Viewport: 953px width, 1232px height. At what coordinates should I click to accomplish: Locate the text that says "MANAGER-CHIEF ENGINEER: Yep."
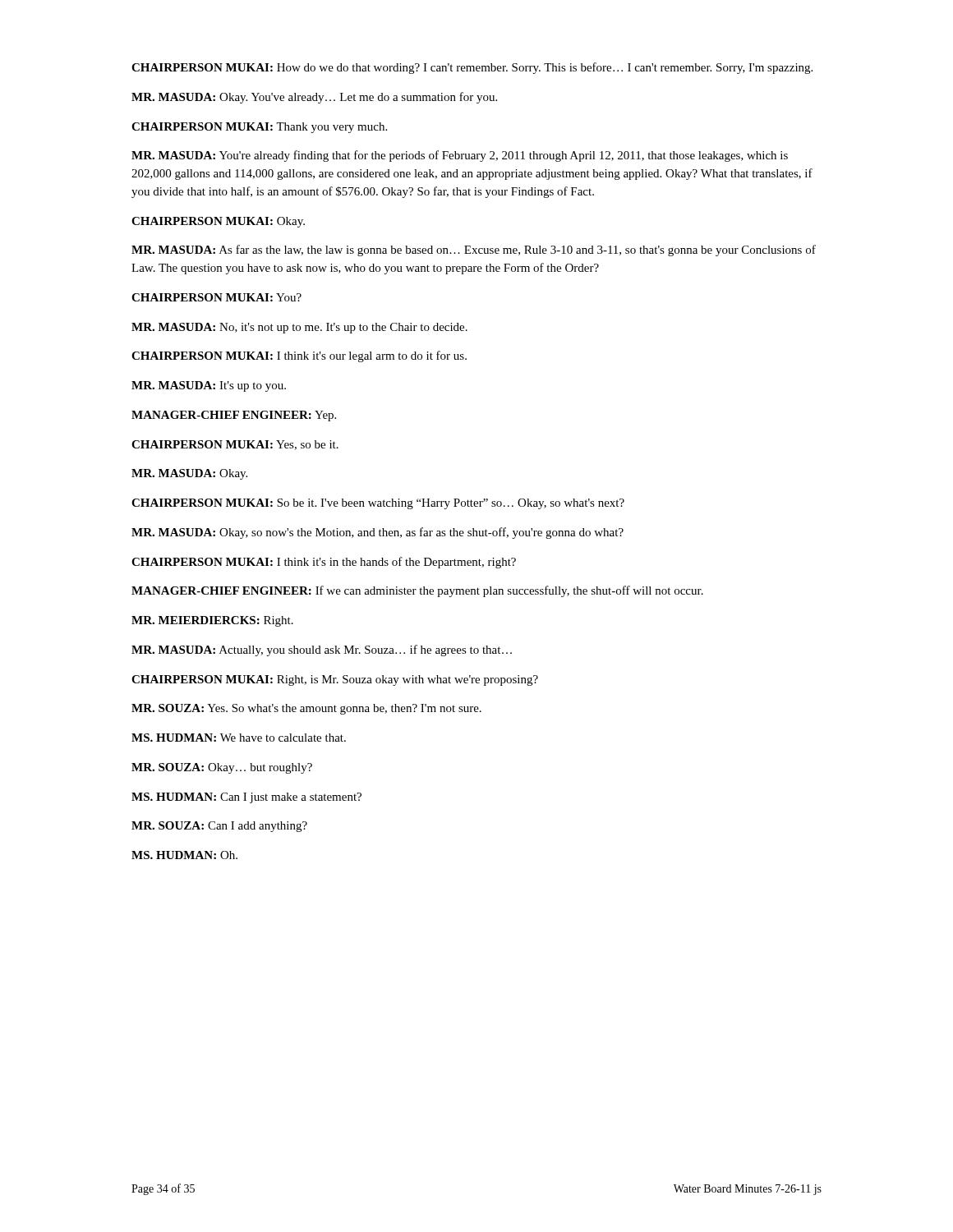[234, 416]
